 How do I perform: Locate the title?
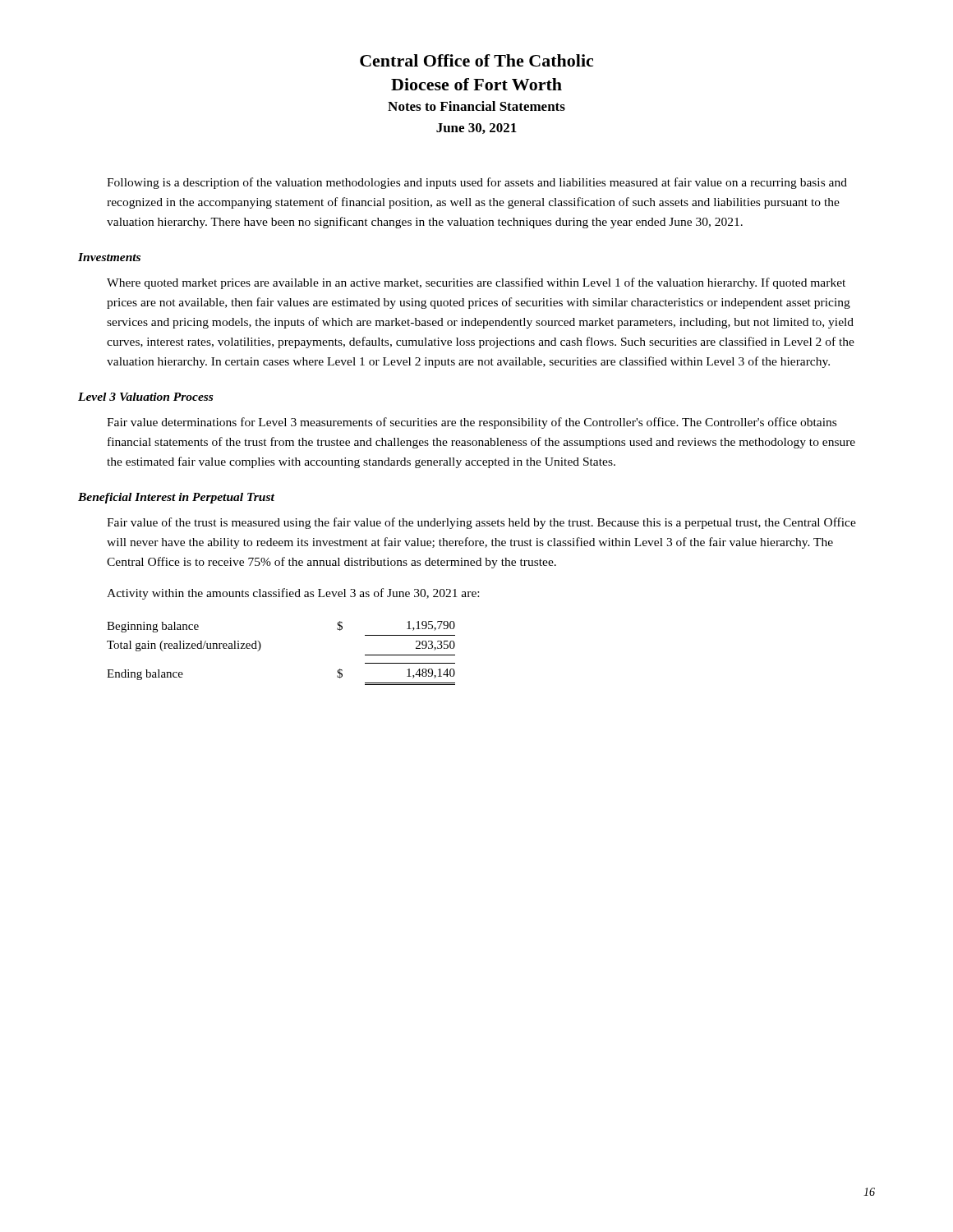click(x=476, y=94)
